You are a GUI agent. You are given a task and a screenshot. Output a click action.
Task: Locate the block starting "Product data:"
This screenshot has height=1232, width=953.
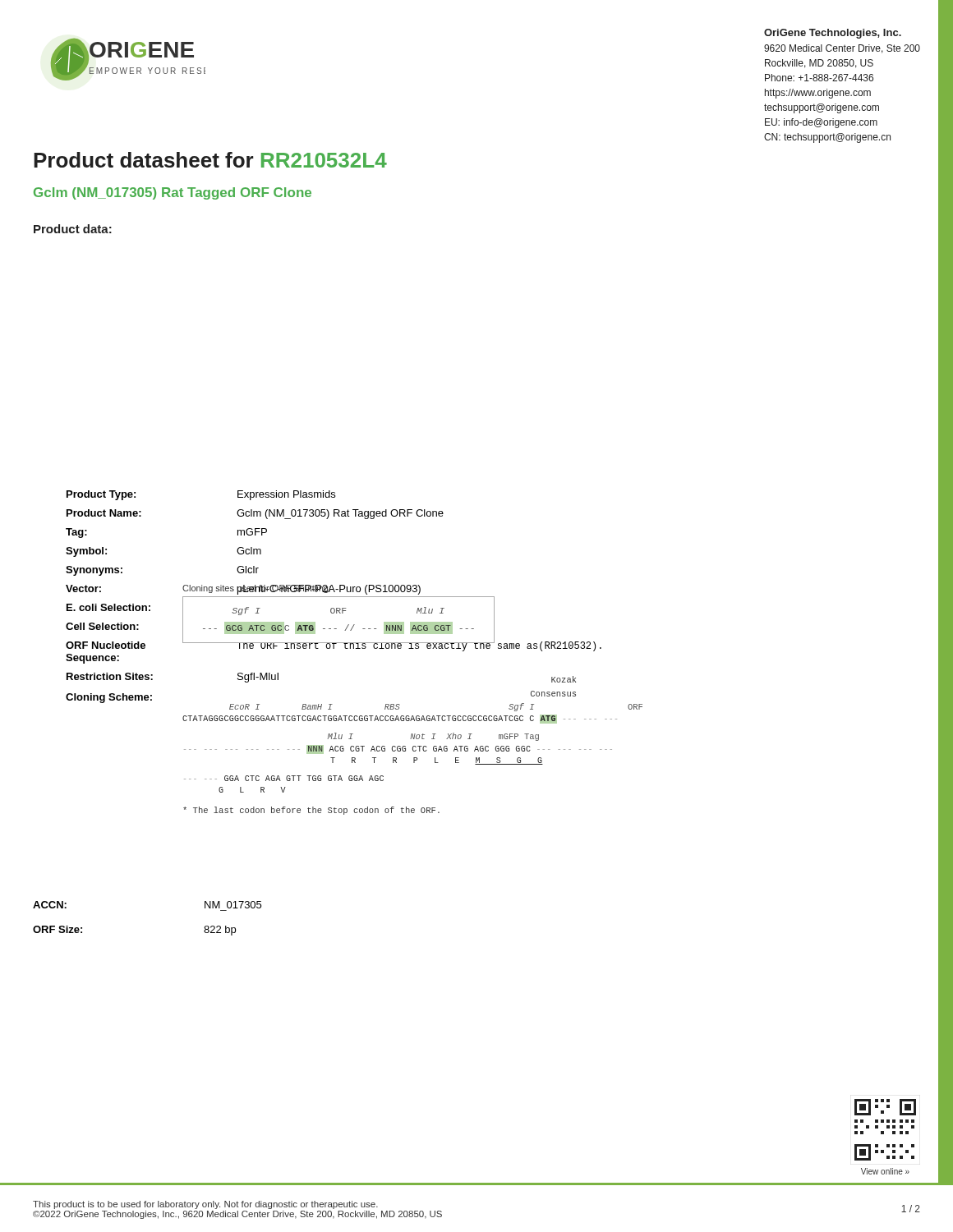(x=73, y=229)
